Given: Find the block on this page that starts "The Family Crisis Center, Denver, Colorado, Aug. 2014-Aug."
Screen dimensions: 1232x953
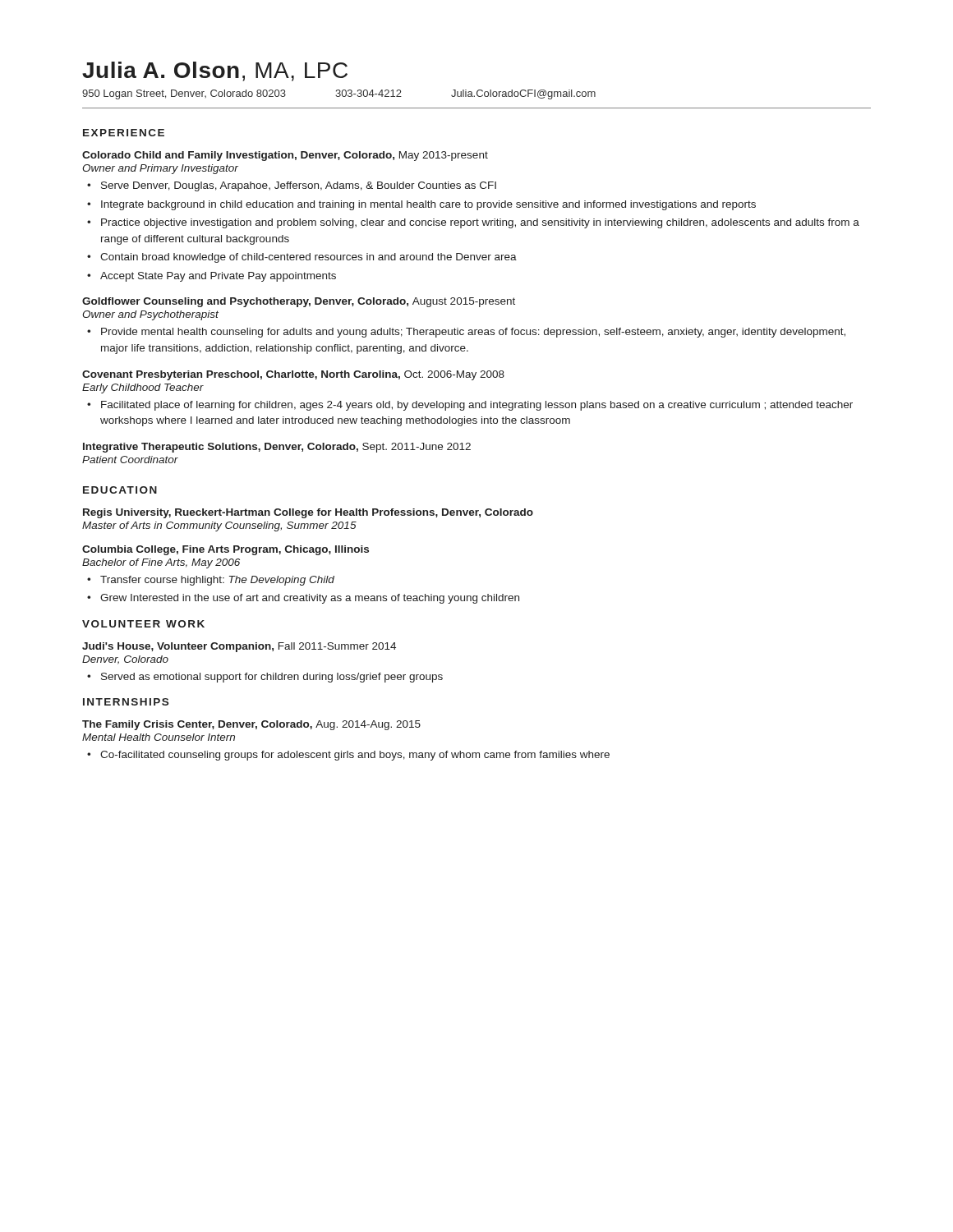Looking at the screenshot, I should (x=251, y=725).
